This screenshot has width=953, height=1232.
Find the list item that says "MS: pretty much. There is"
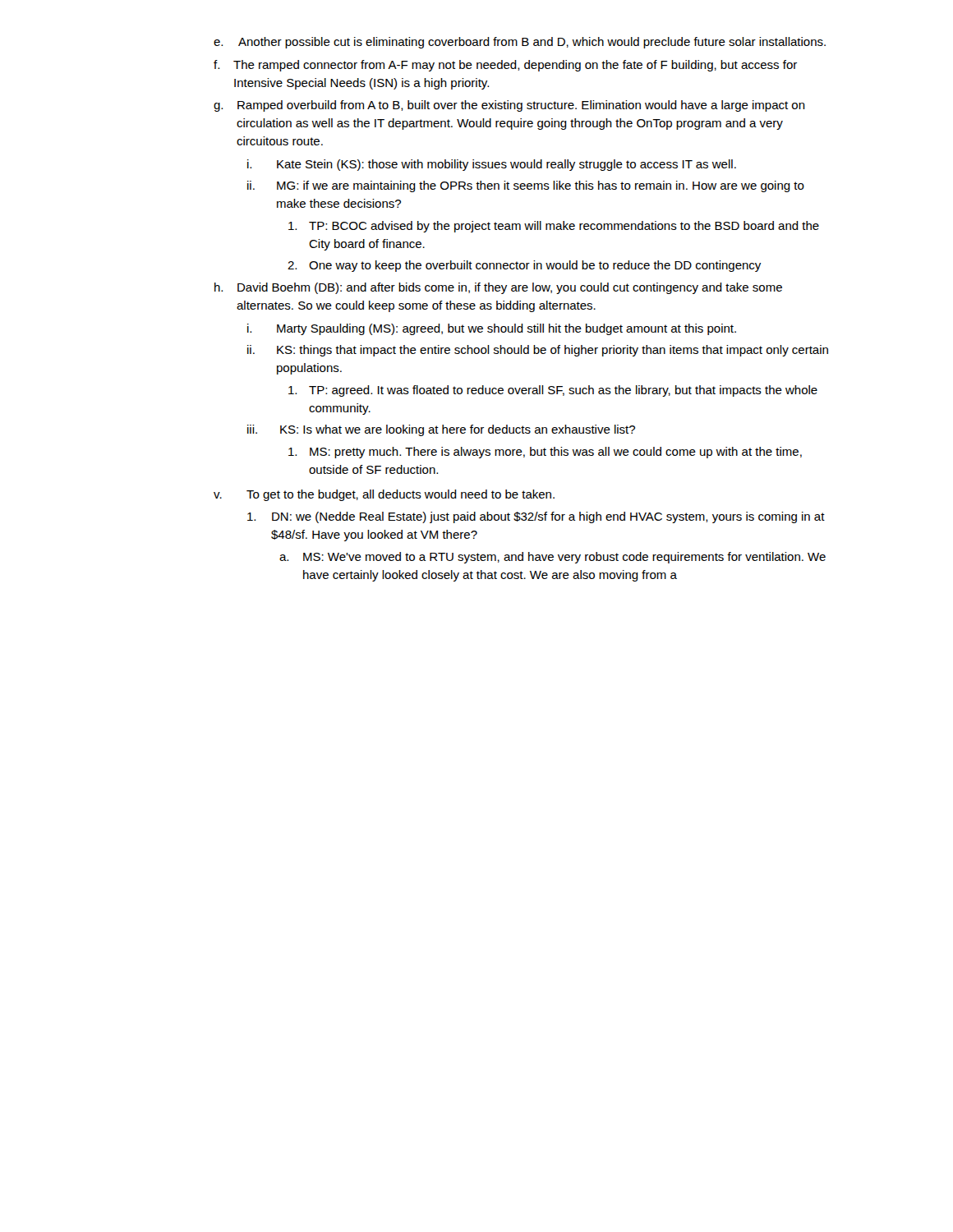coord(559,461)
